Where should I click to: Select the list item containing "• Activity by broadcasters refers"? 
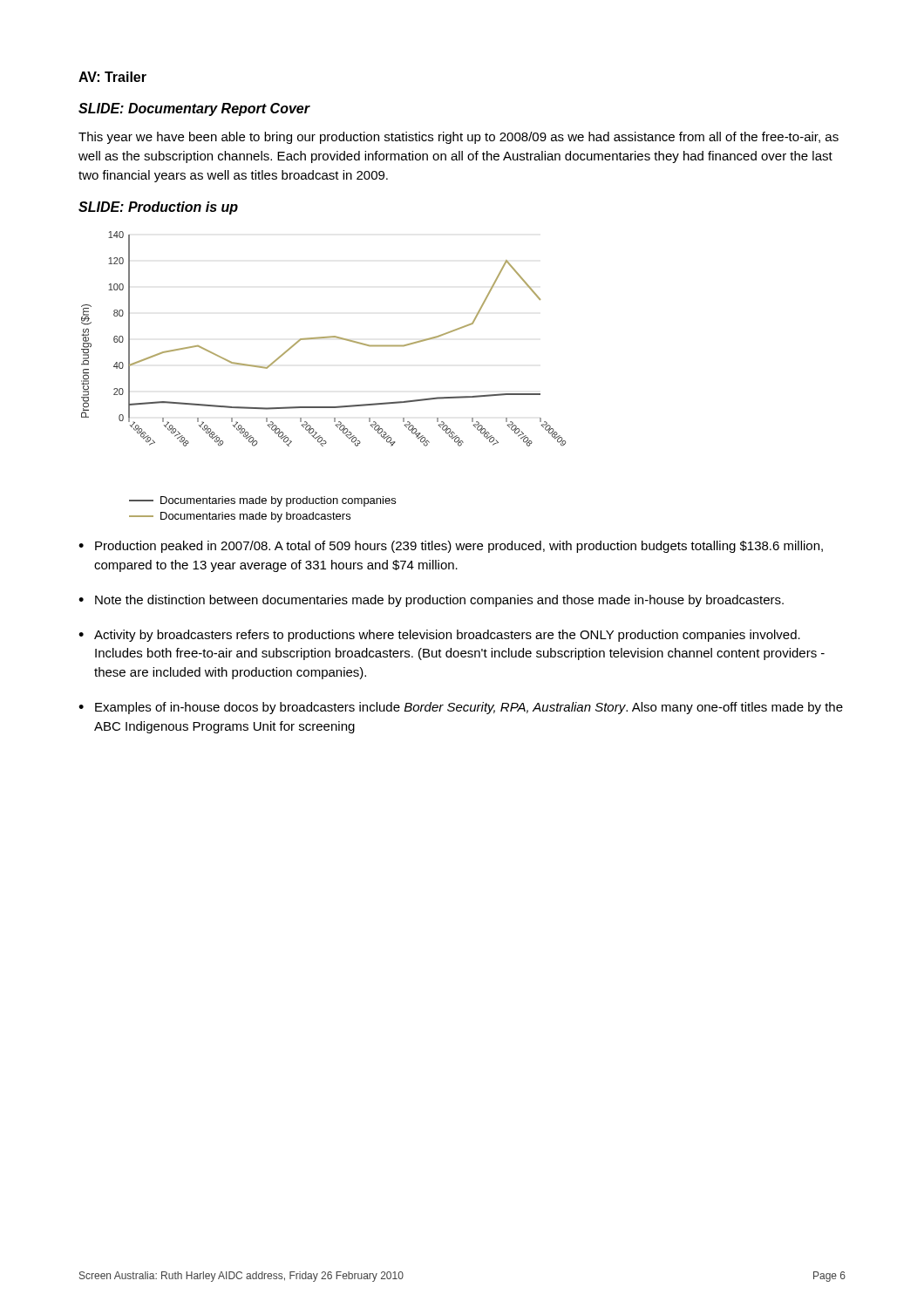(462, 653)
